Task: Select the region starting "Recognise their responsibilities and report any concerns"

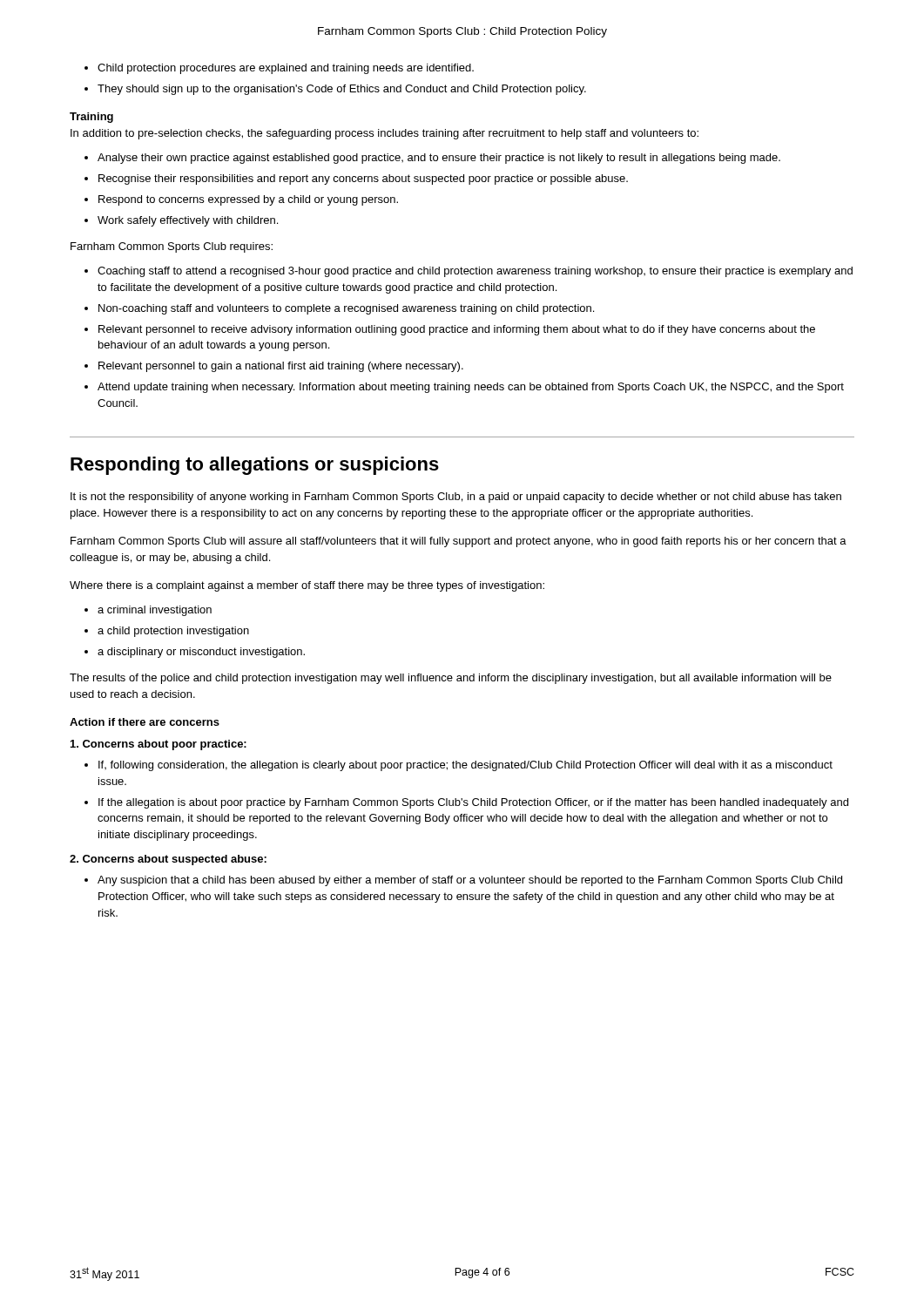Action: 363,178
